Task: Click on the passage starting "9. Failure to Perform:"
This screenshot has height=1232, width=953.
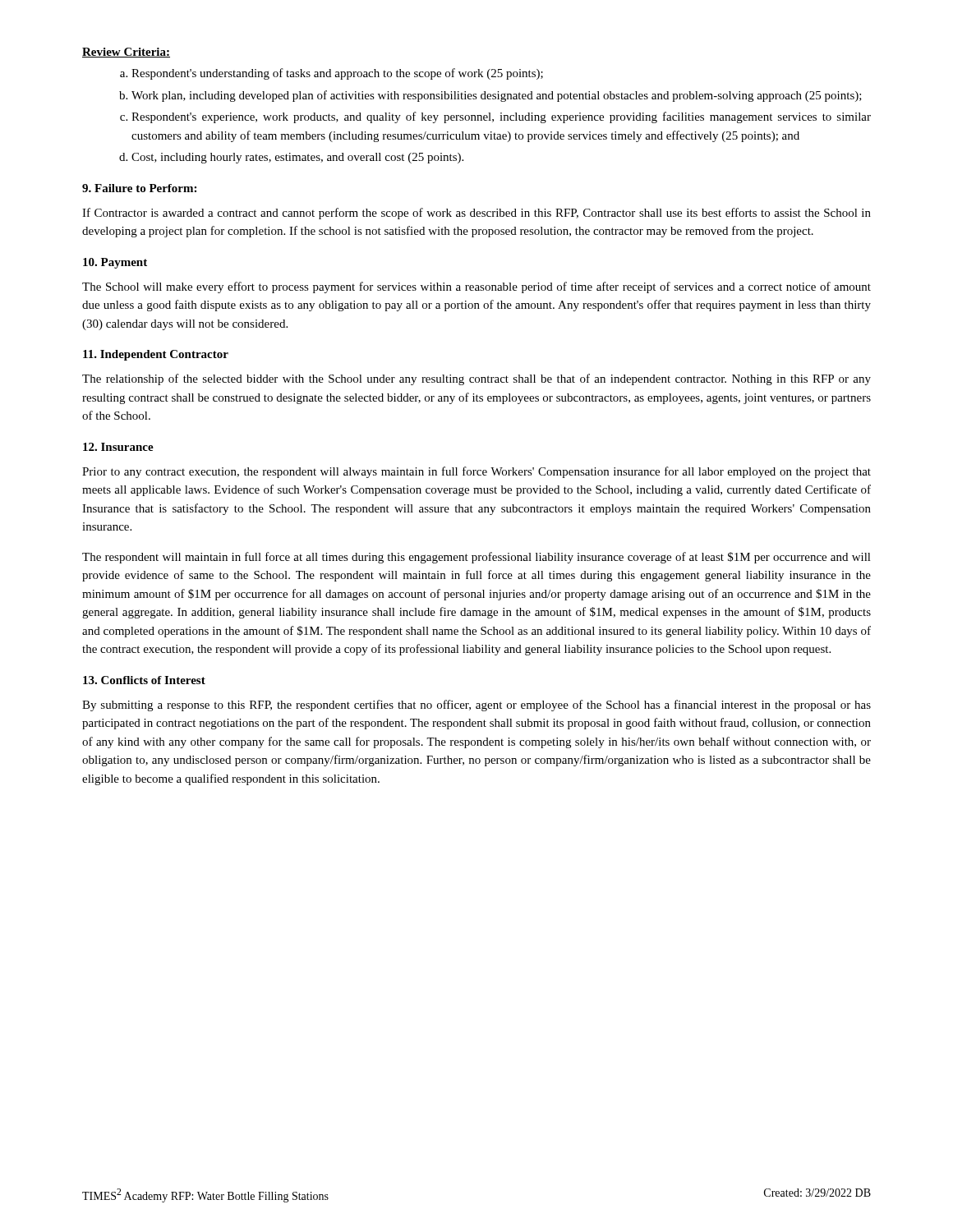Action: (140, 188)
